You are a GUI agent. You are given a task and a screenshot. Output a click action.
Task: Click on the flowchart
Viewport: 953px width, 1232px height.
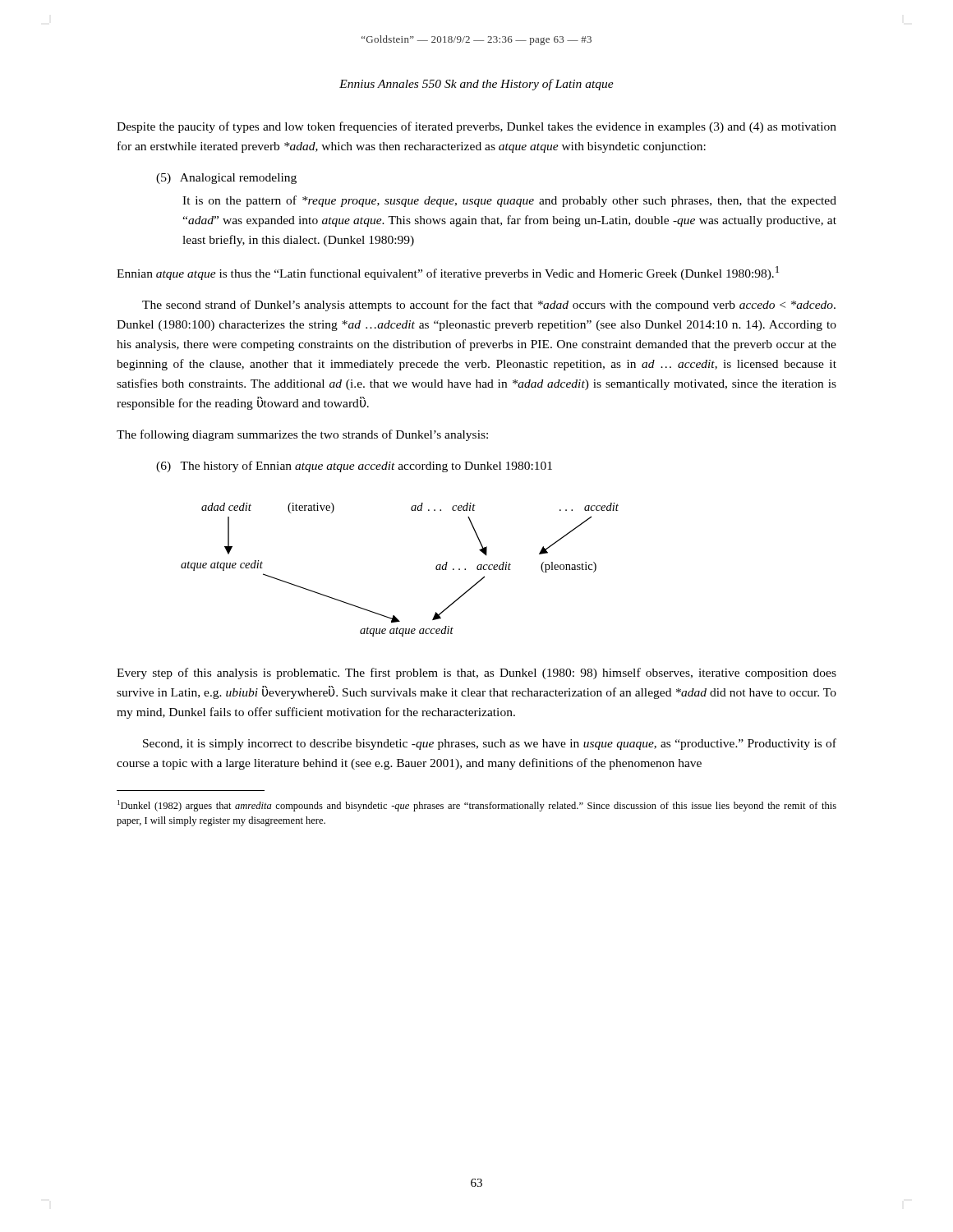click(496, 570)
